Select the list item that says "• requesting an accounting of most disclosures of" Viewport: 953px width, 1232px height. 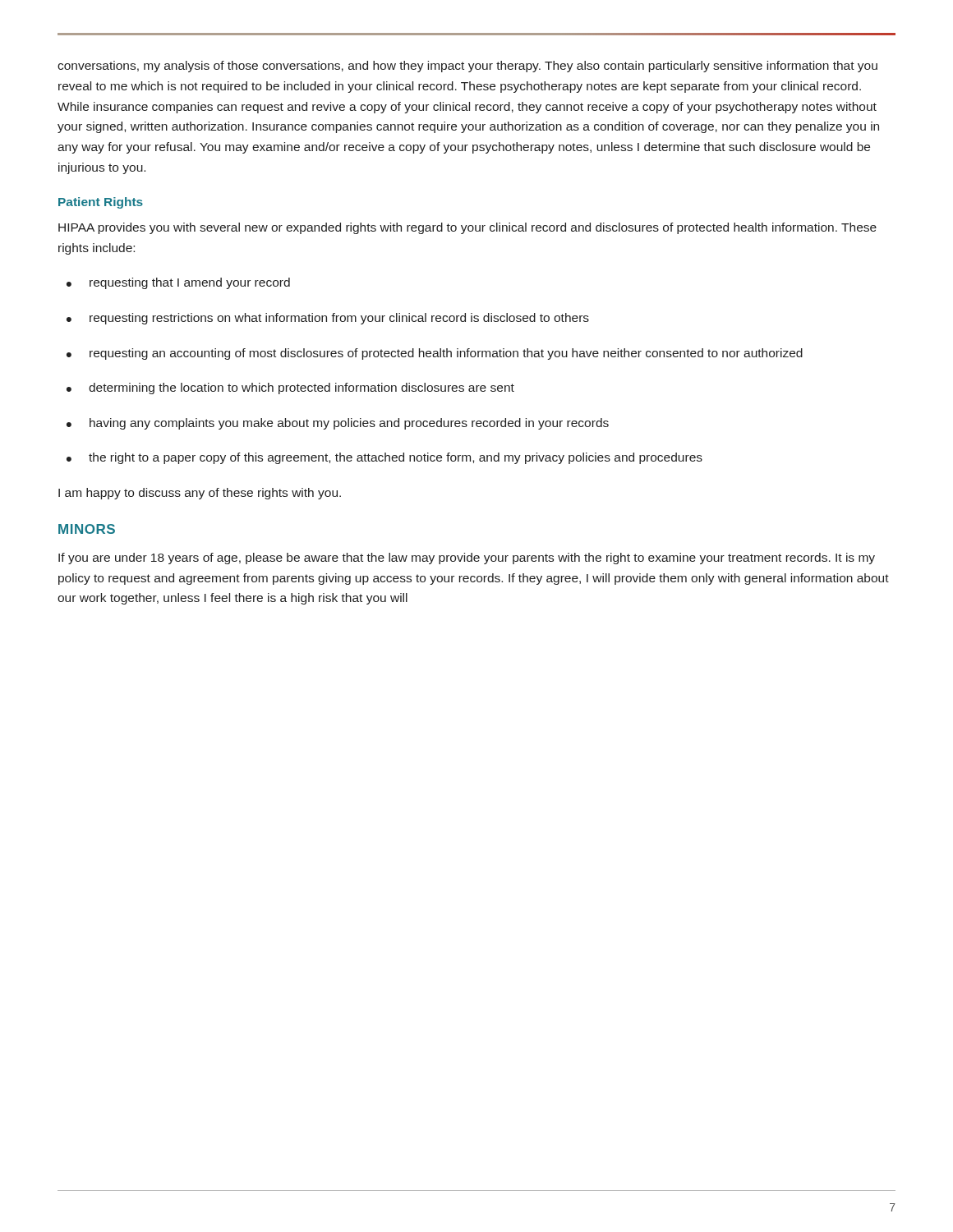coord(481,355)
